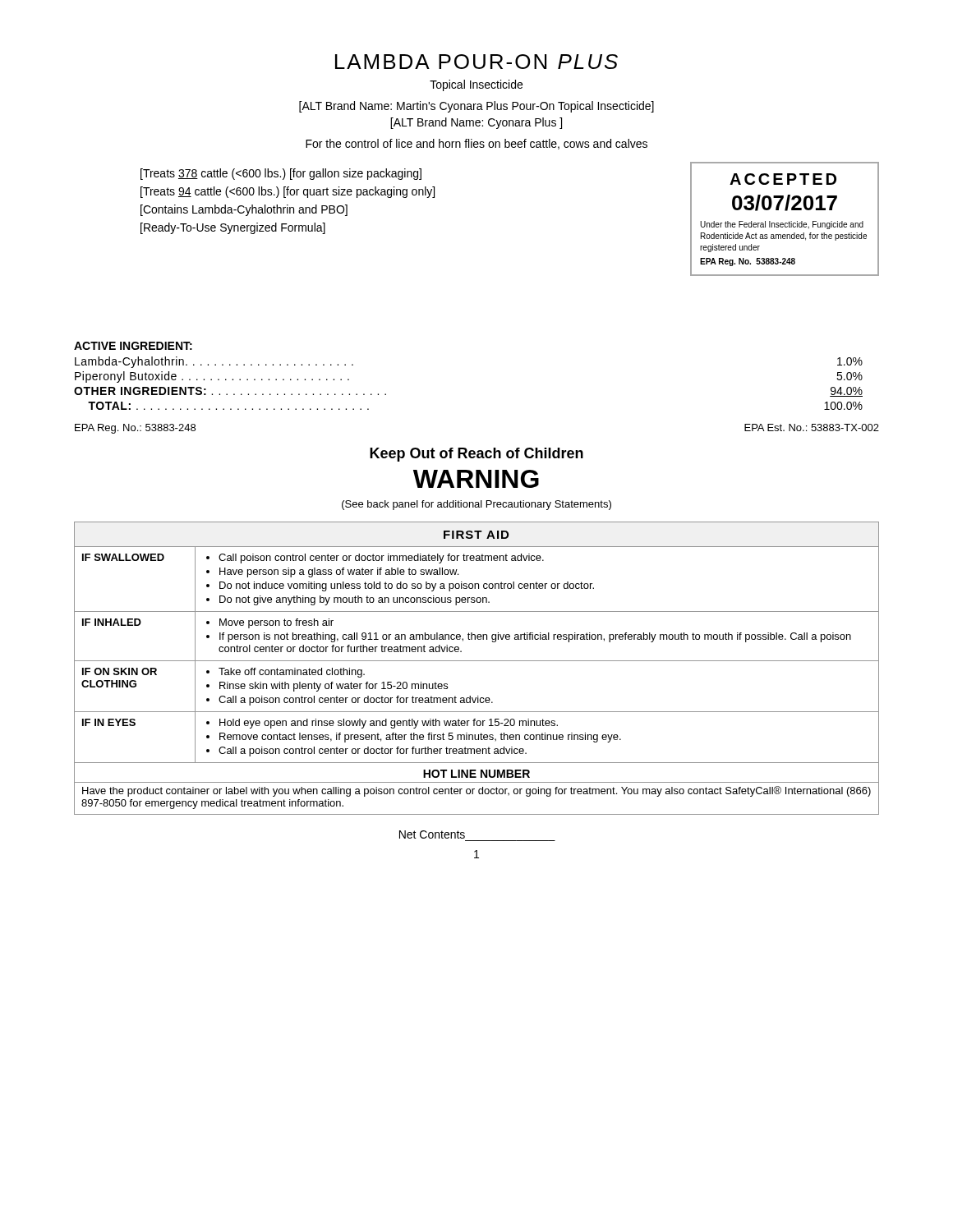Image resolution: width=953 pixels, height=1232 pixels.
Task: Click where it says "EPA Reg. No.: 53883-248"
Action: pos(135,428)
